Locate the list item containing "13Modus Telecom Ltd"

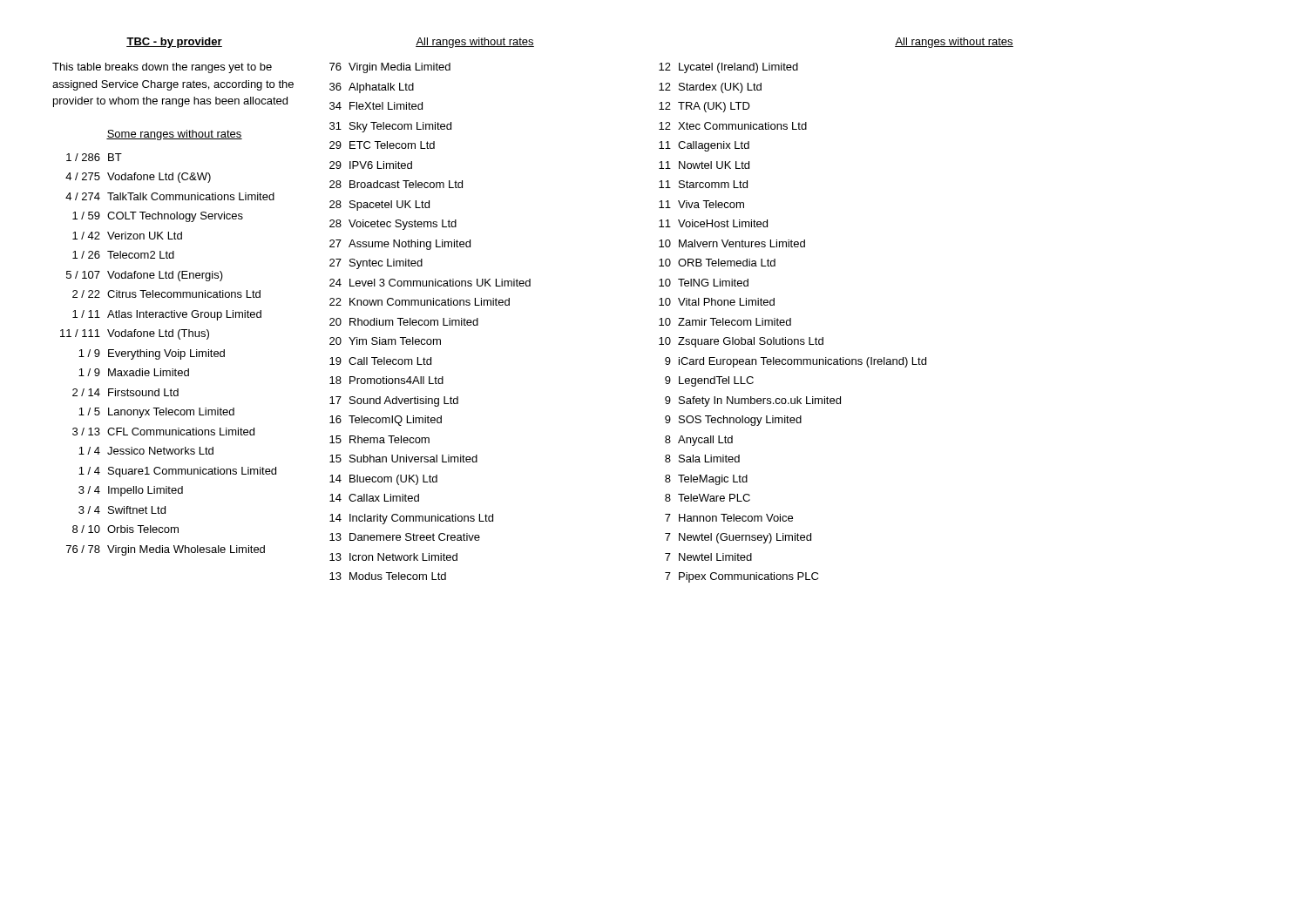click(388, 576)
